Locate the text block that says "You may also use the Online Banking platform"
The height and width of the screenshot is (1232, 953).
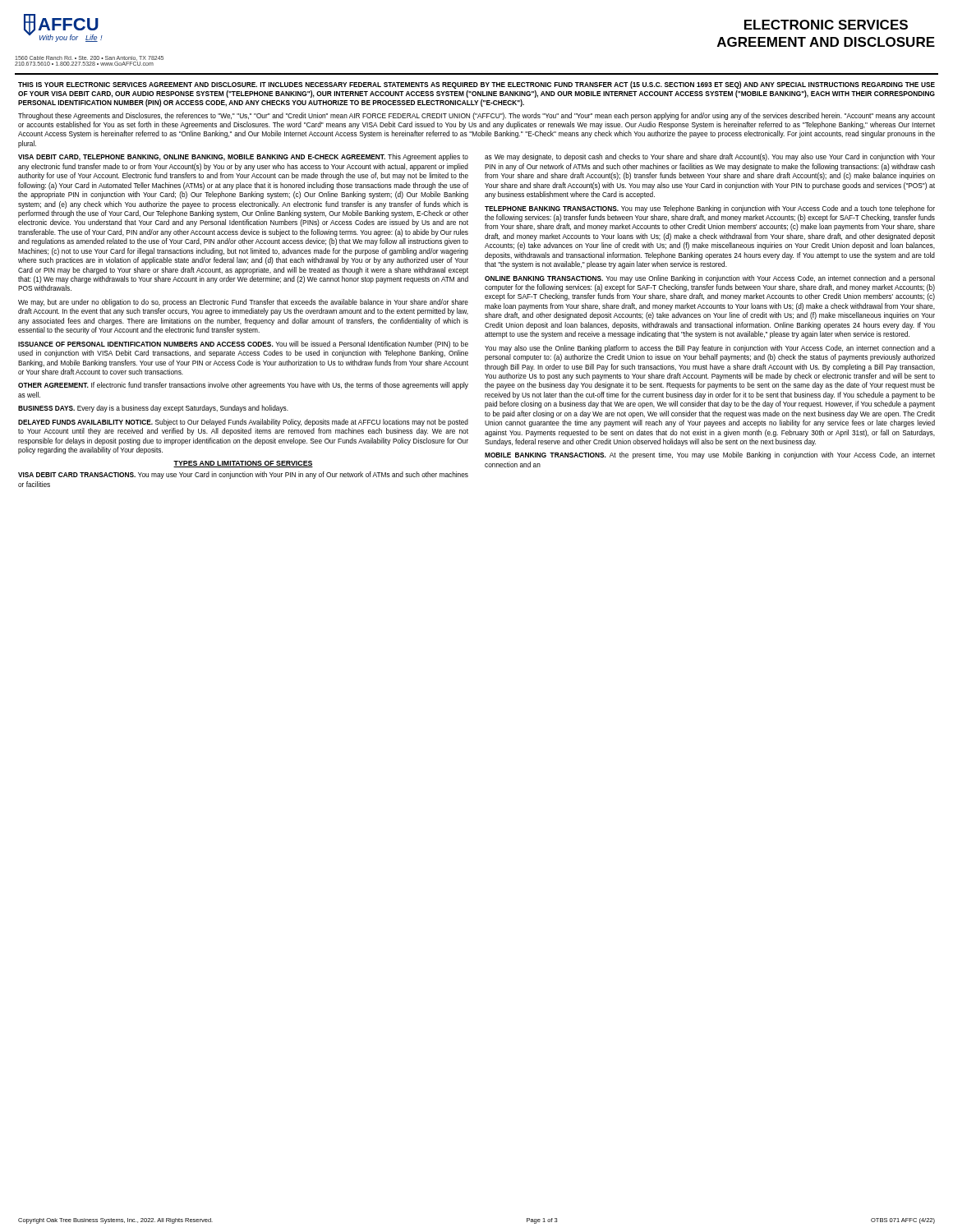pos(710,396)
